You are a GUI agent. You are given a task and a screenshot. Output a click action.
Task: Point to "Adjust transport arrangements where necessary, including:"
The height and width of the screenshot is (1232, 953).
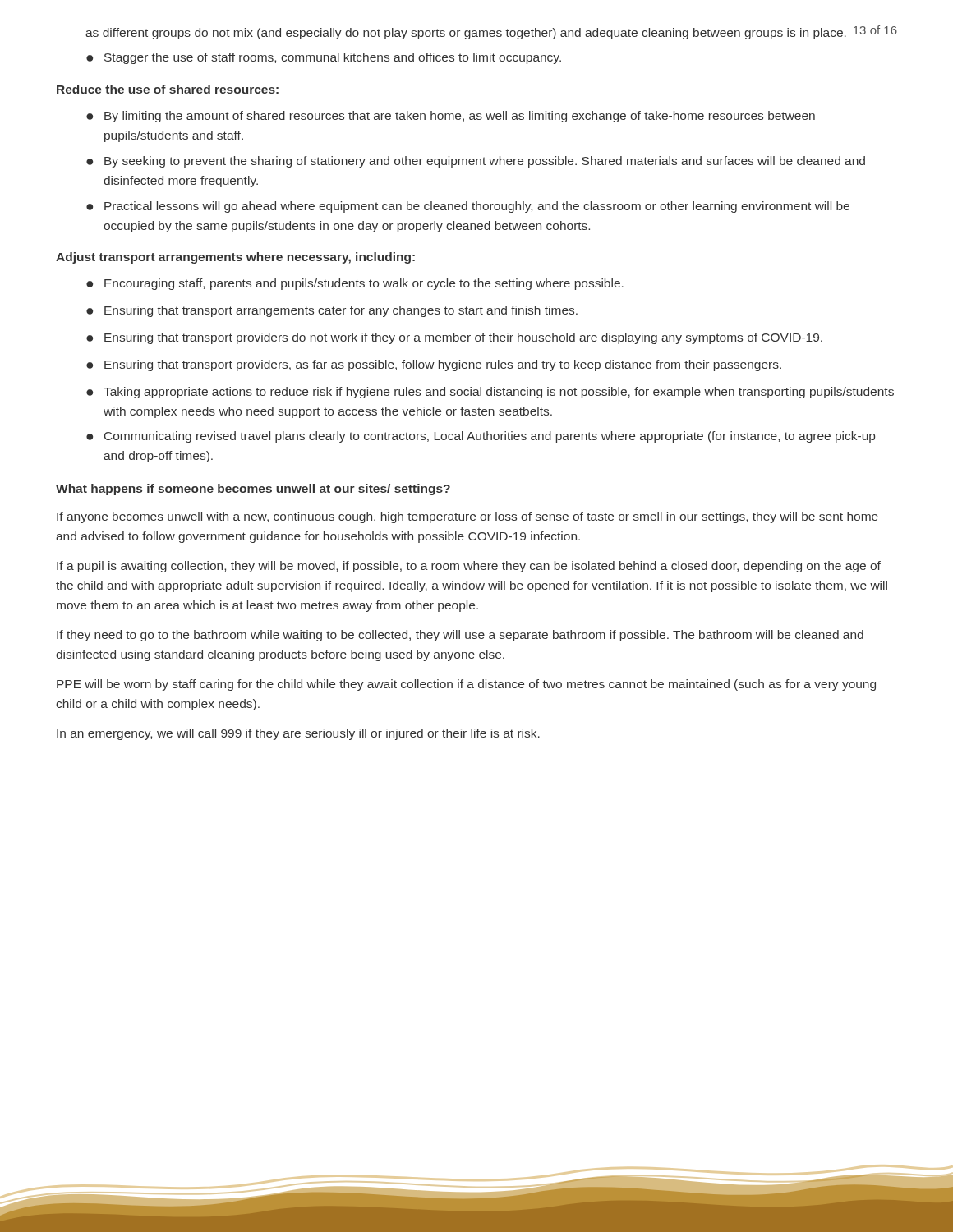[x=236, y=257]
